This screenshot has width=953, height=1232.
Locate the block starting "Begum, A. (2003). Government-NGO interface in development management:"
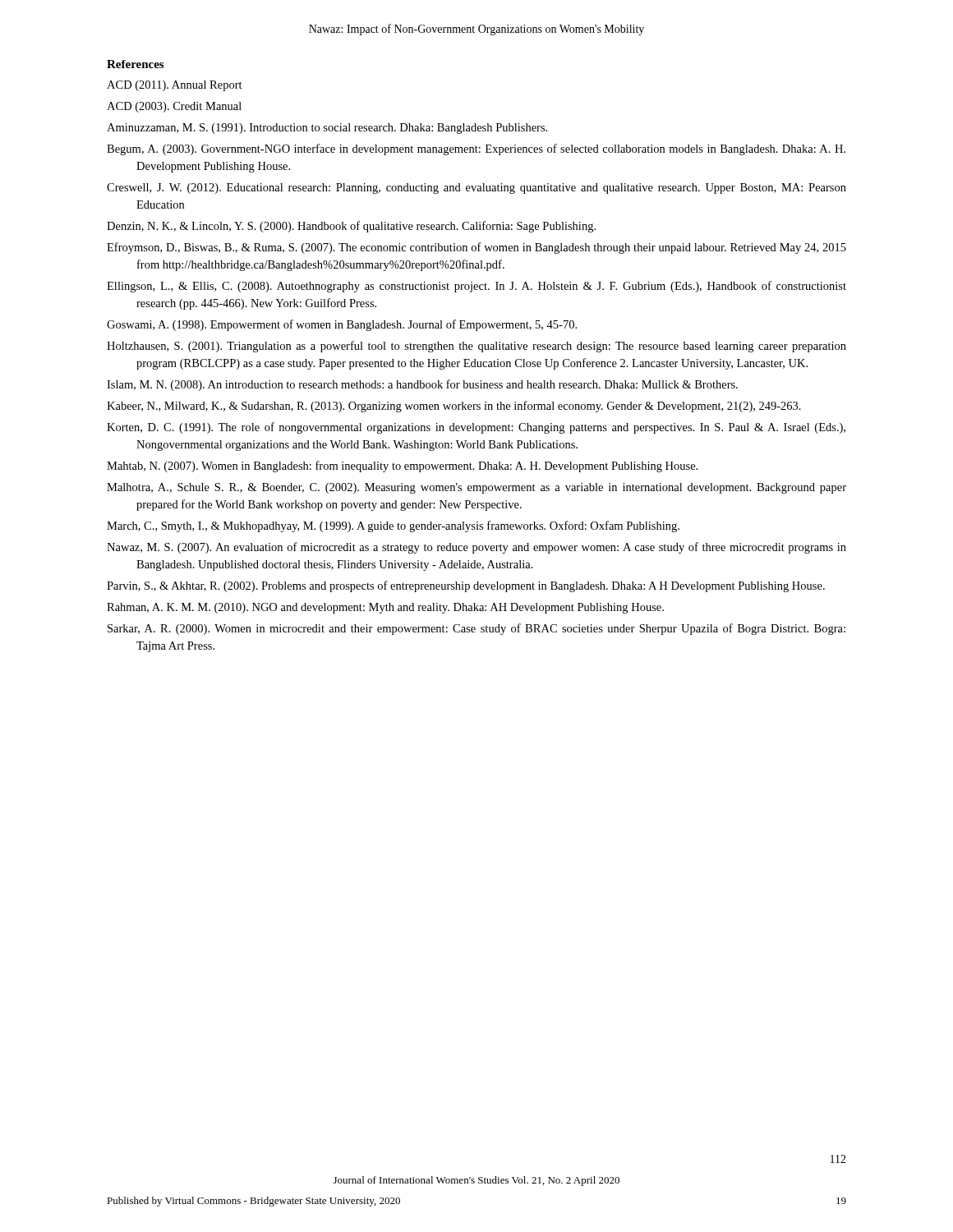pyautogui.click(x=476, y=157)
